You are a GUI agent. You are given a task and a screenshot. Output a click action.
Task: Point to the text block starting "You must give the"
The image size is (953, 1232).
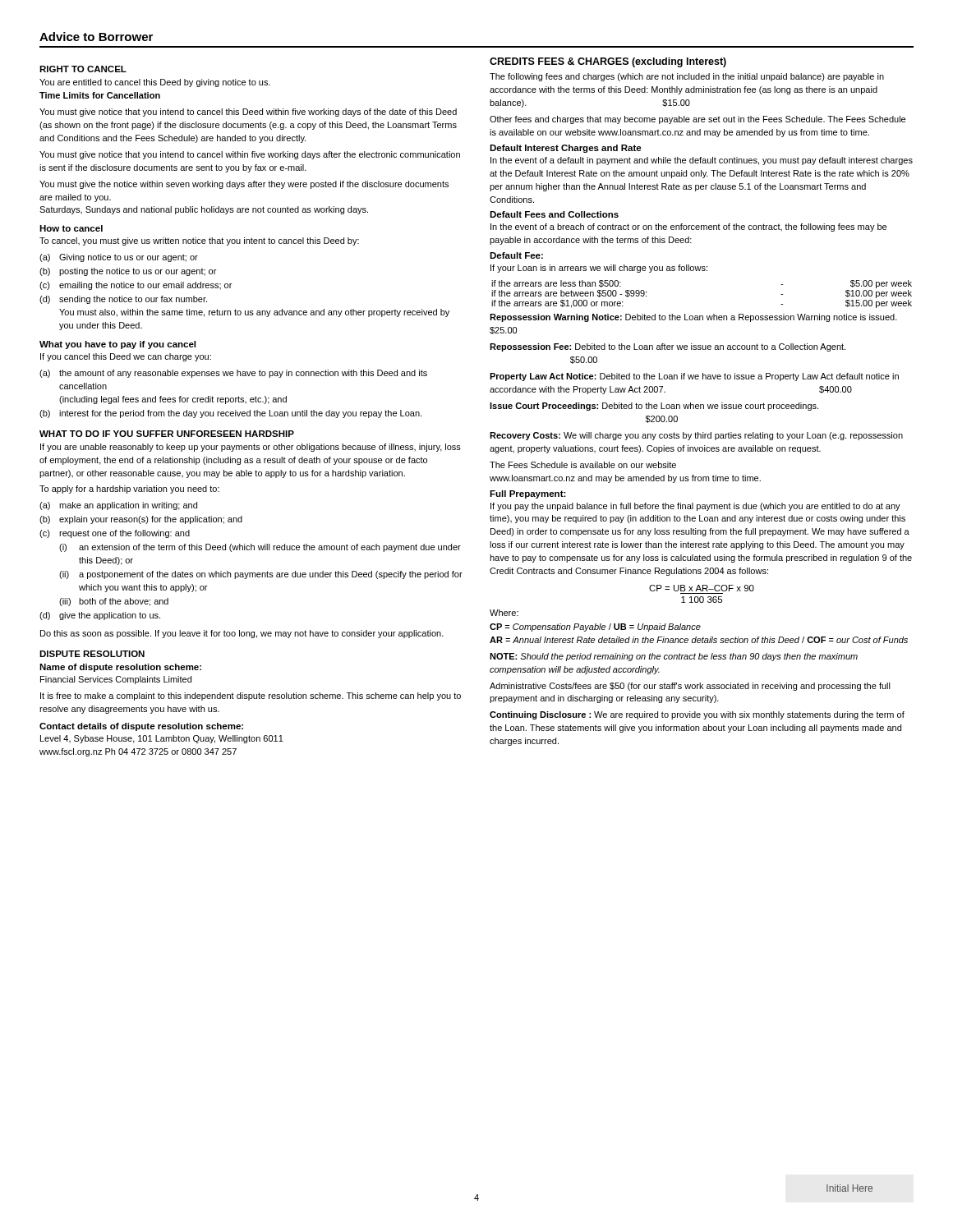[244, 197]
